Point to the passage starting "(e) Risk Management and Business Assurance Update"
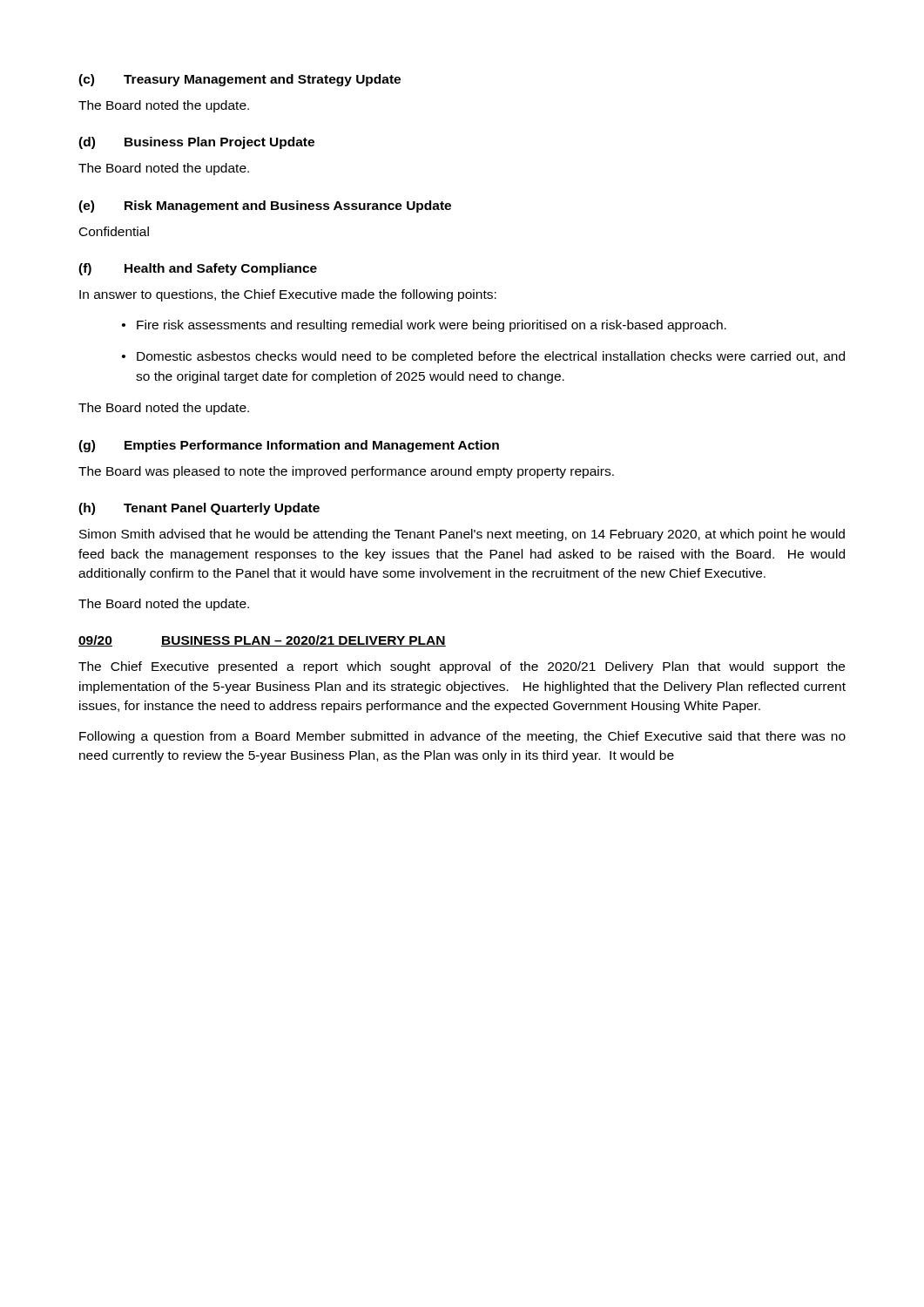924x1307 pixels. [x=265, y=206]
